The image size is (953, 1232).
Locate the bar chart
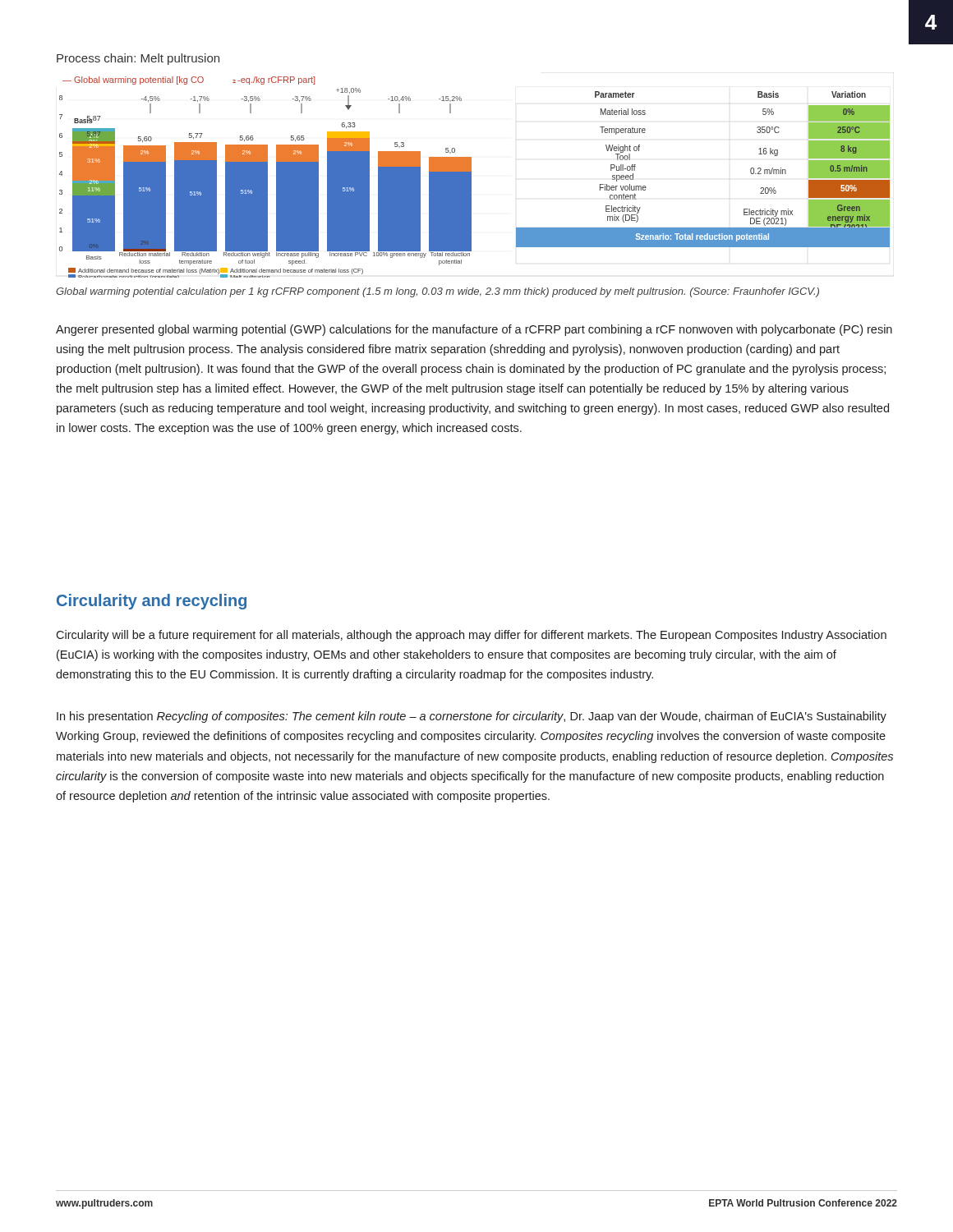475,175
